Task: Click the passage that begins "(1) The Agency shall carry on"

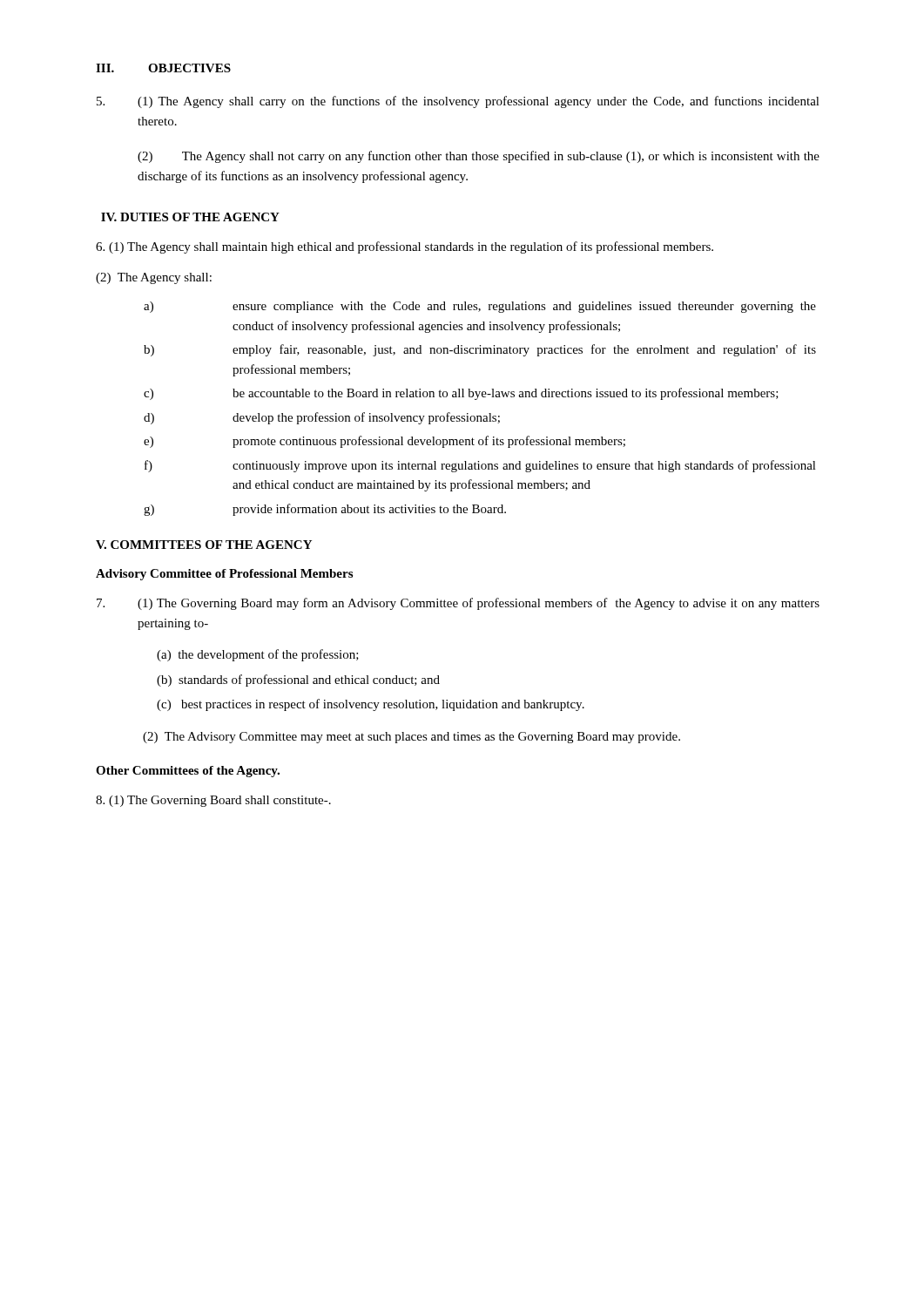Action: (x=458, y=111)
